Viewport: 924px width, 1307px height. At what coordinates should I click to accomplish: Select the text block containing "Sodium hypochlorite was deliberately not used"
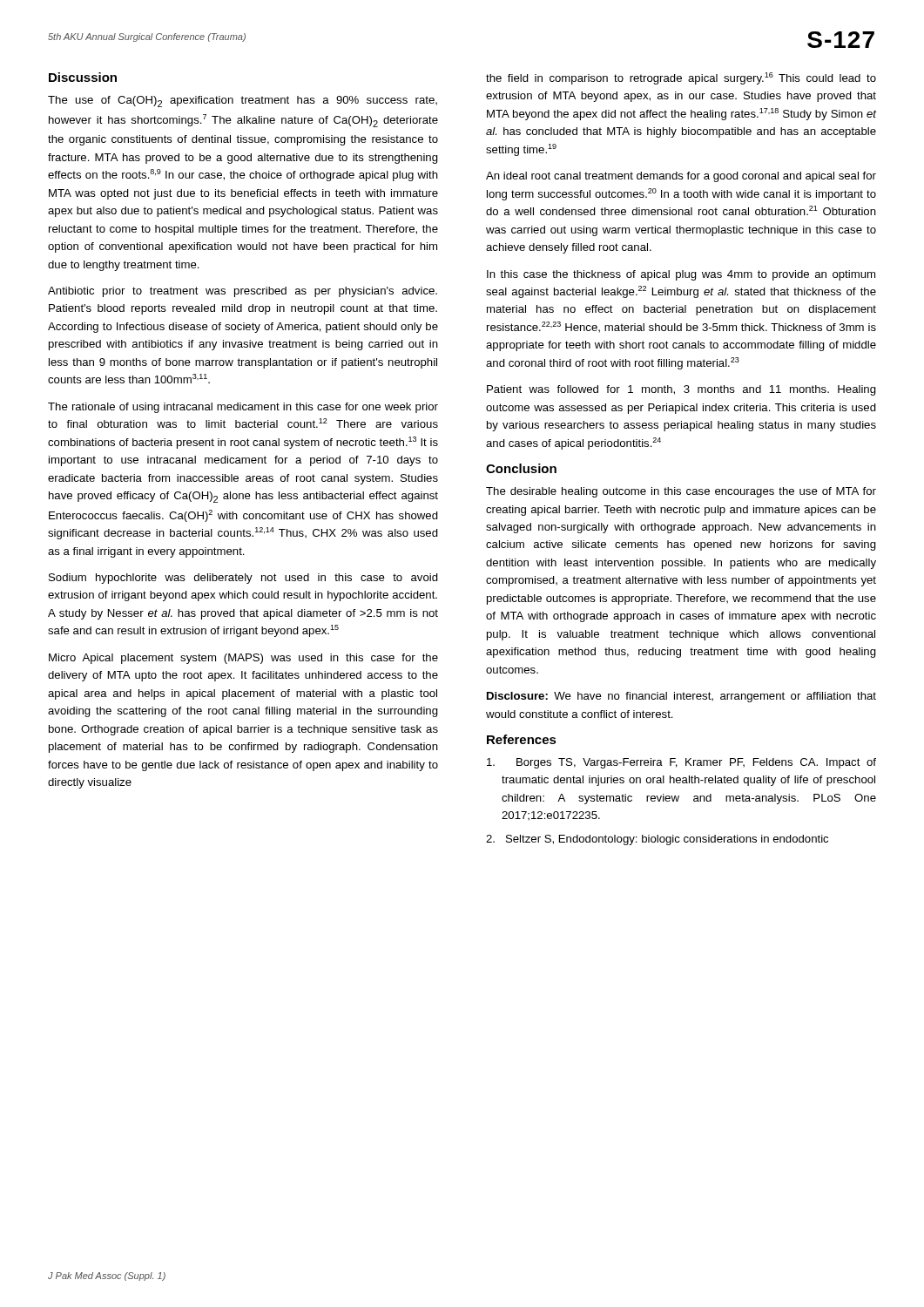point(243,604)
